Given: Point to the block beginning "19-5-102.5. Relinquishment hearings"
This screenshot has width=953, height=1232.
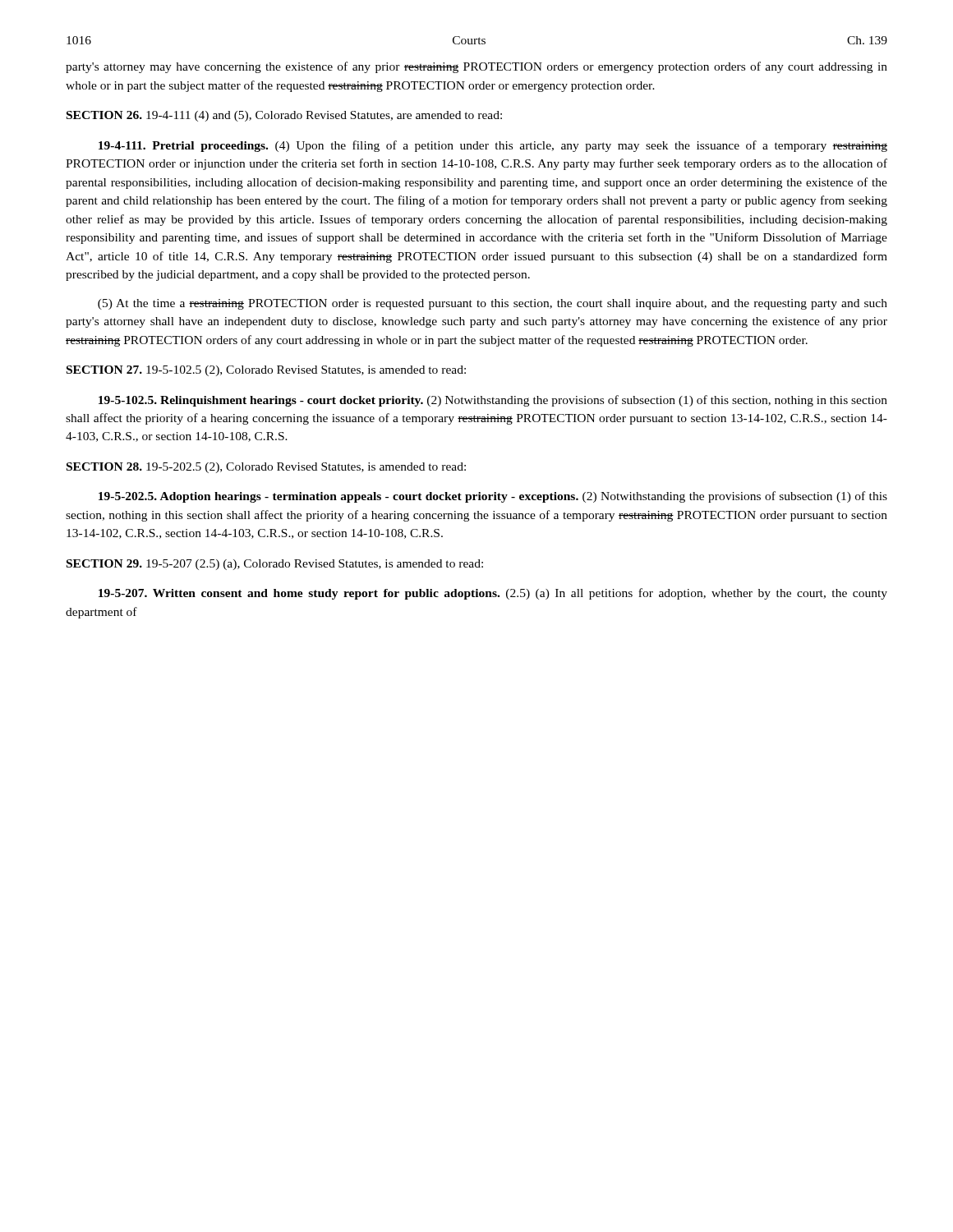Looking at the screenshot, I should pyautogui.click(x=476, y=418).
